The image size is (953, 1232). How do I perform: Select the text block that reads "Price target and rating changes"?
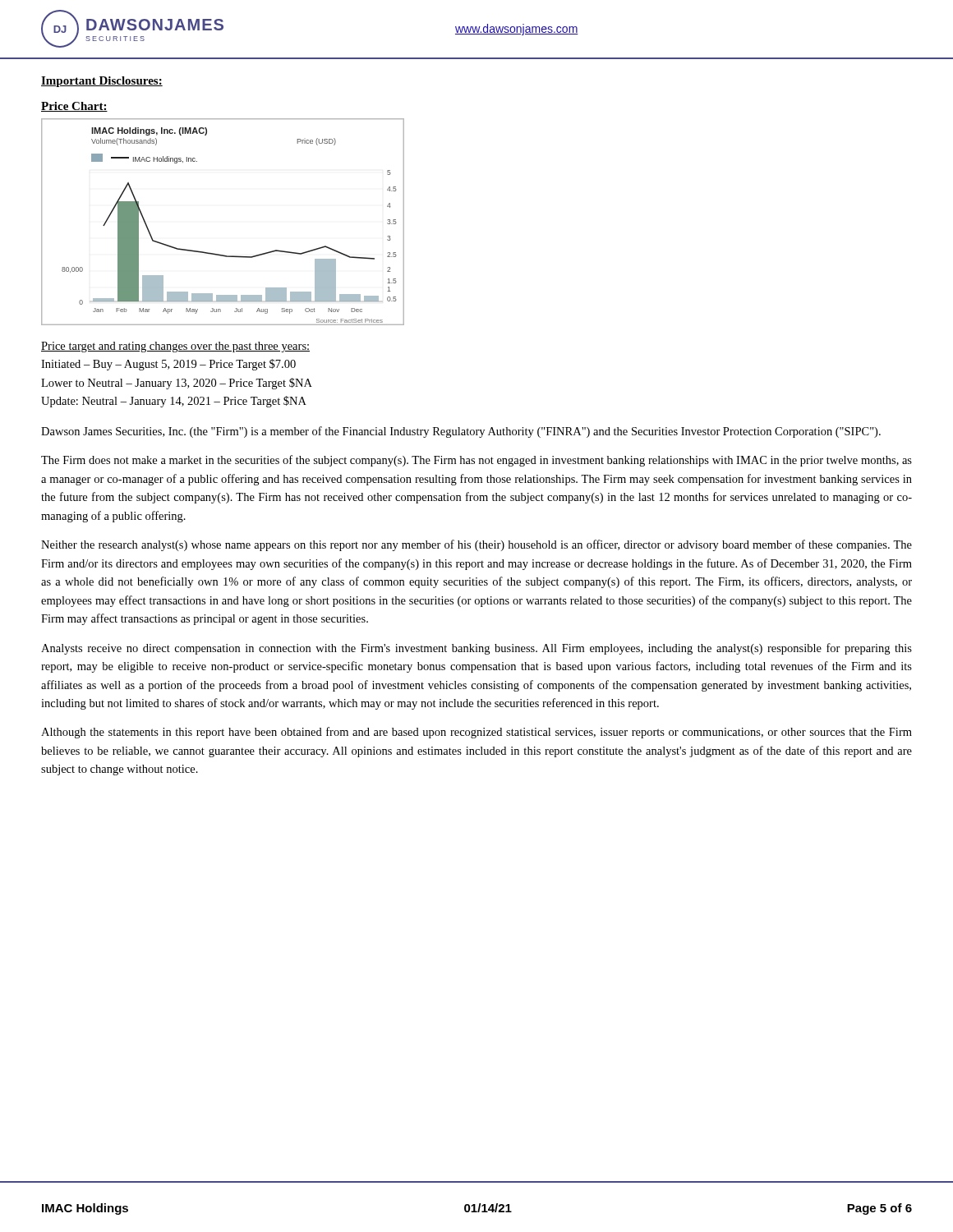pos(177,373)
